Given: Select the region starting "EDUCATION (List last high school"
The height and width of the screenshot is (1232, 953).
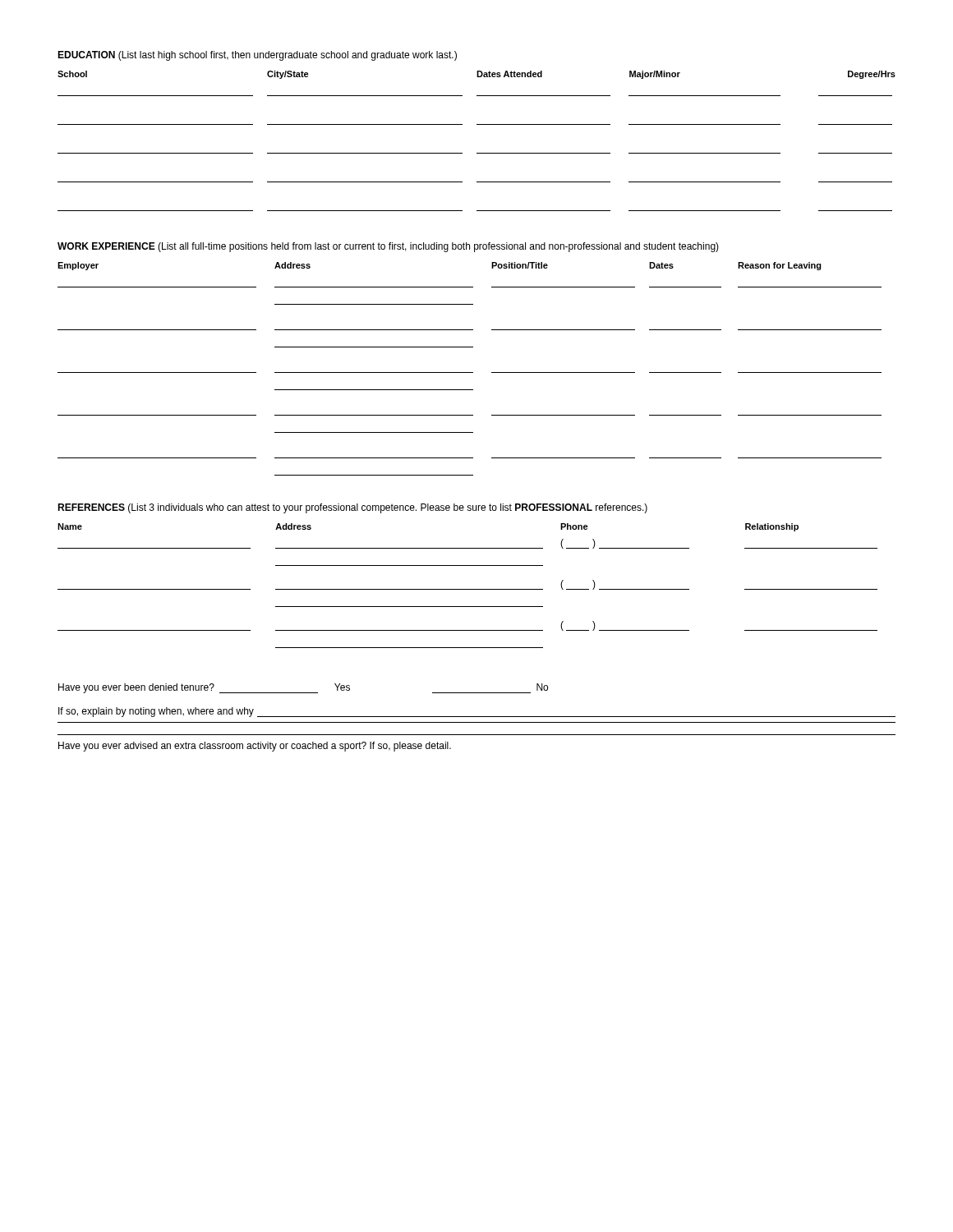Looking at the screenshot, I should pyautogui.click(x=257, y=55).
